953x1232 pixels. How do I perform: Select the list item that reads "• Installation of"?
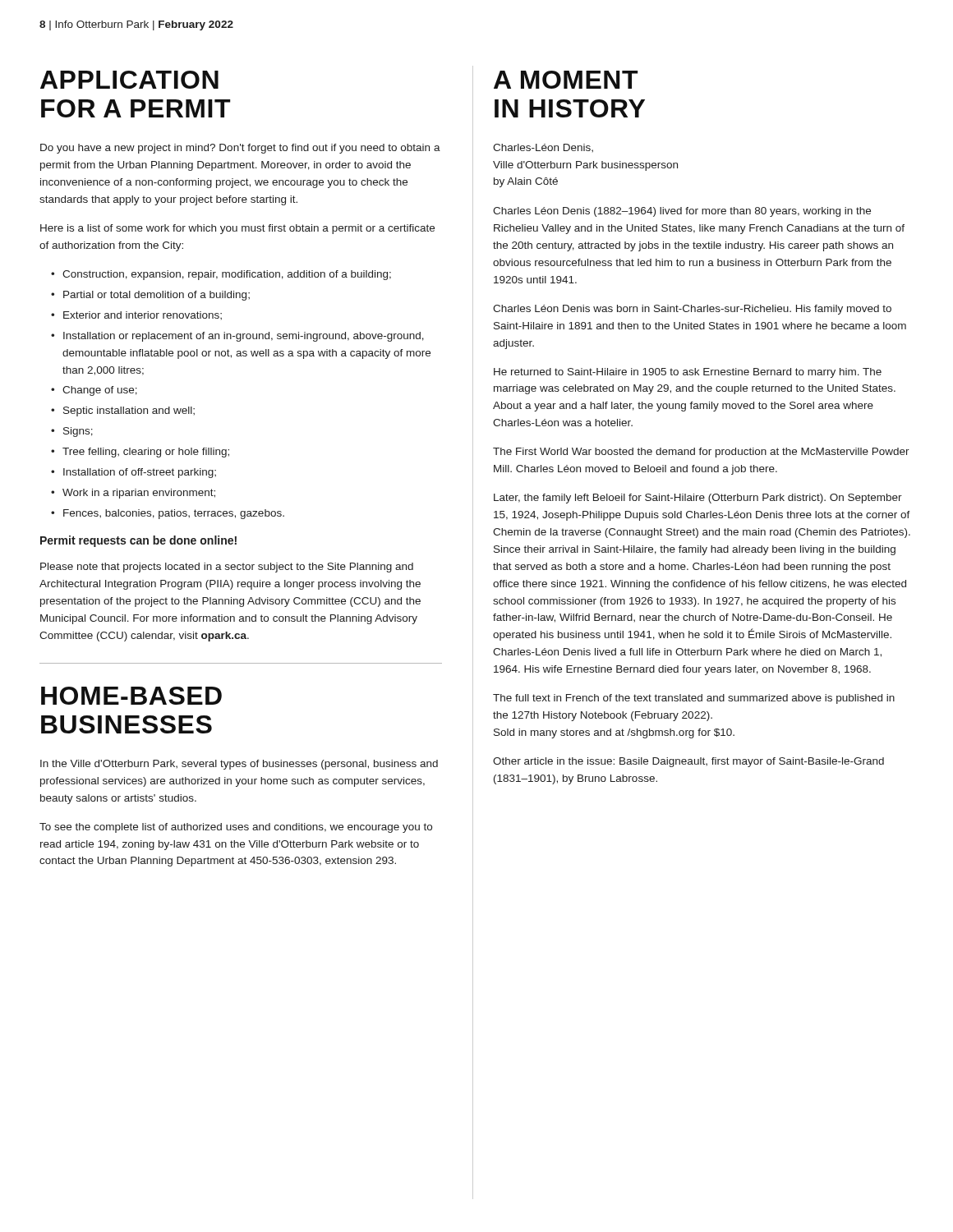[x=134, y=473]
